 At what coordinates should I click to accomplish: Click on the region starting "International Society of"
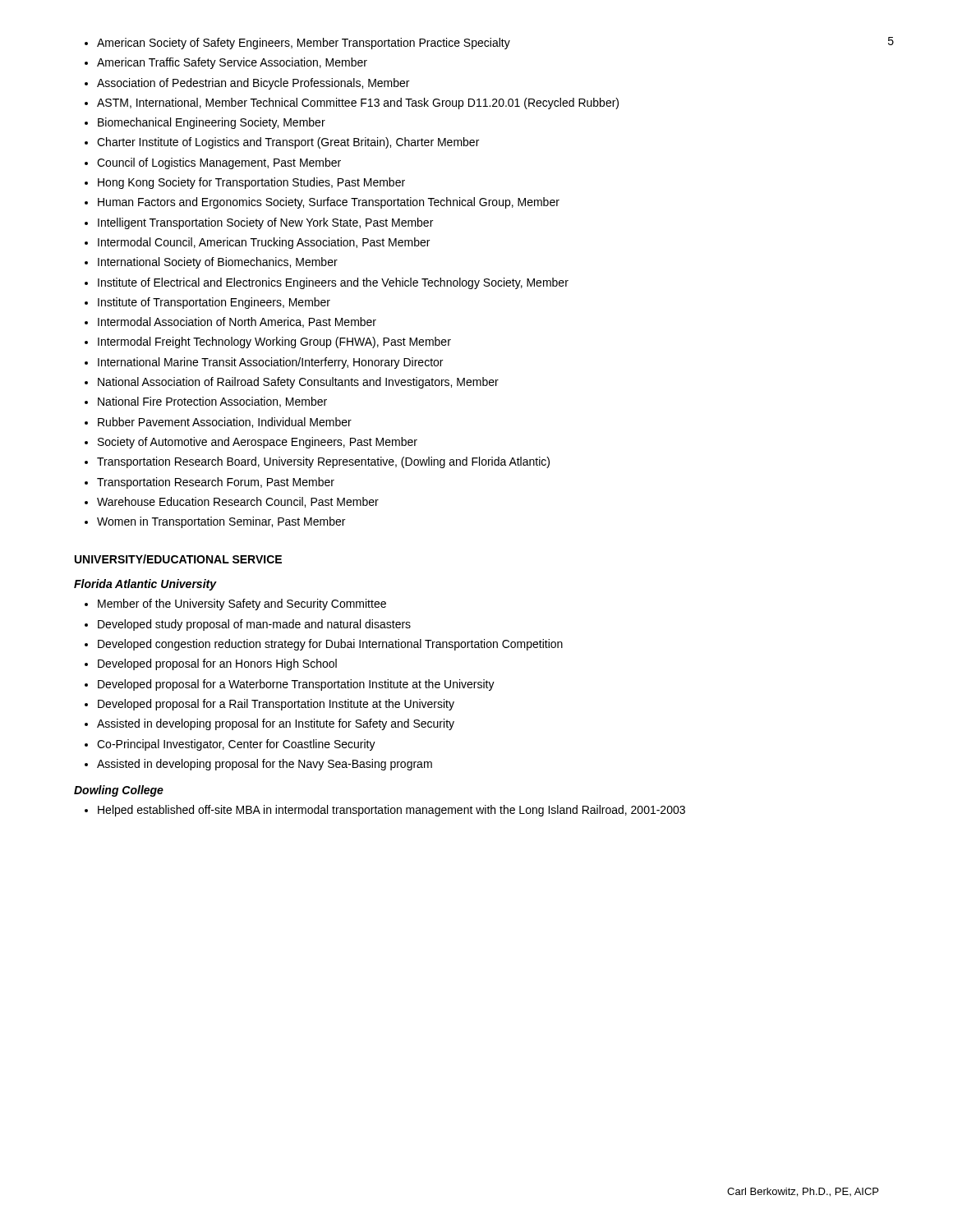(x=217, y=262)
